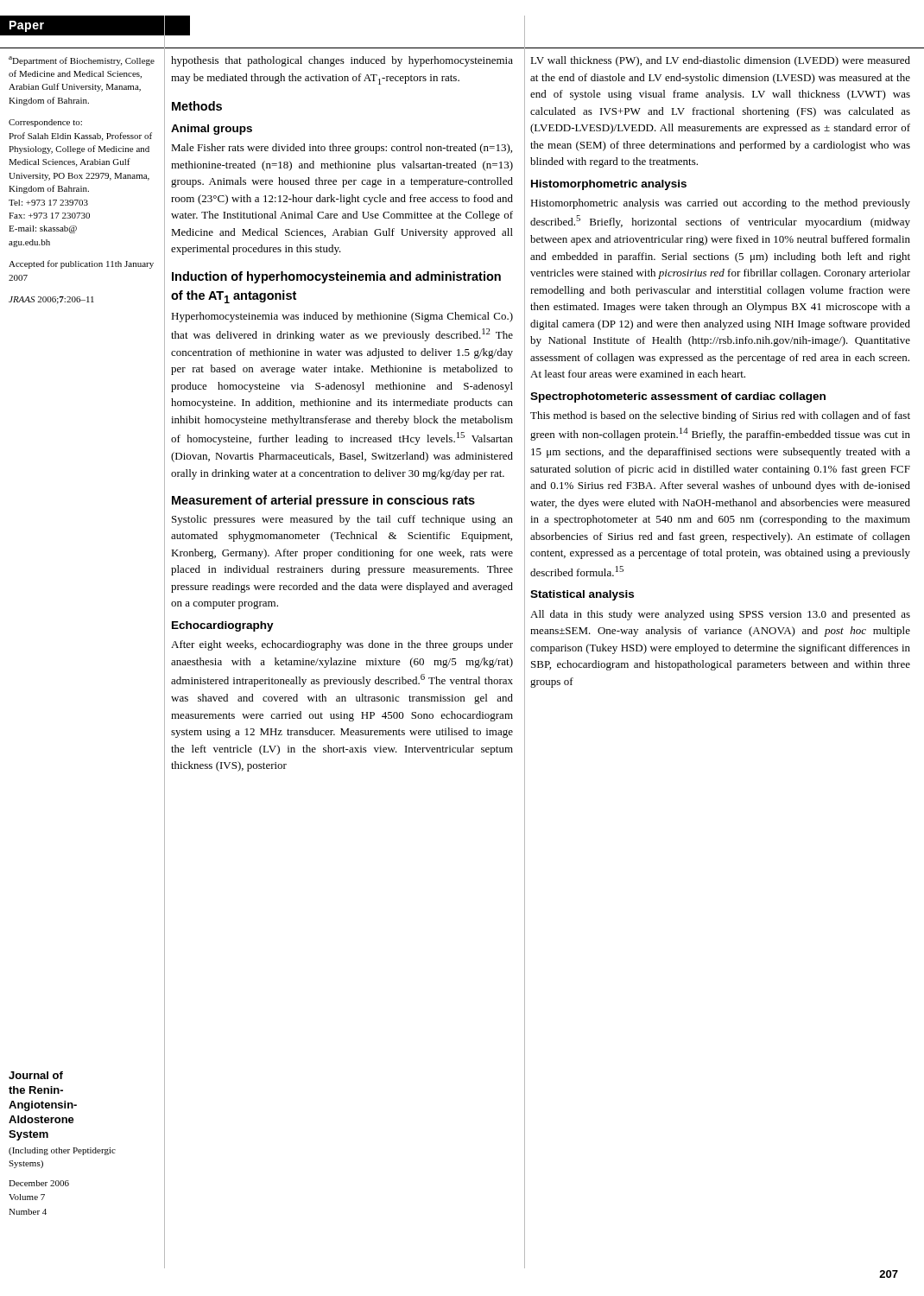Locate the section header containing "Measurement of arterial pressure"

323,500
